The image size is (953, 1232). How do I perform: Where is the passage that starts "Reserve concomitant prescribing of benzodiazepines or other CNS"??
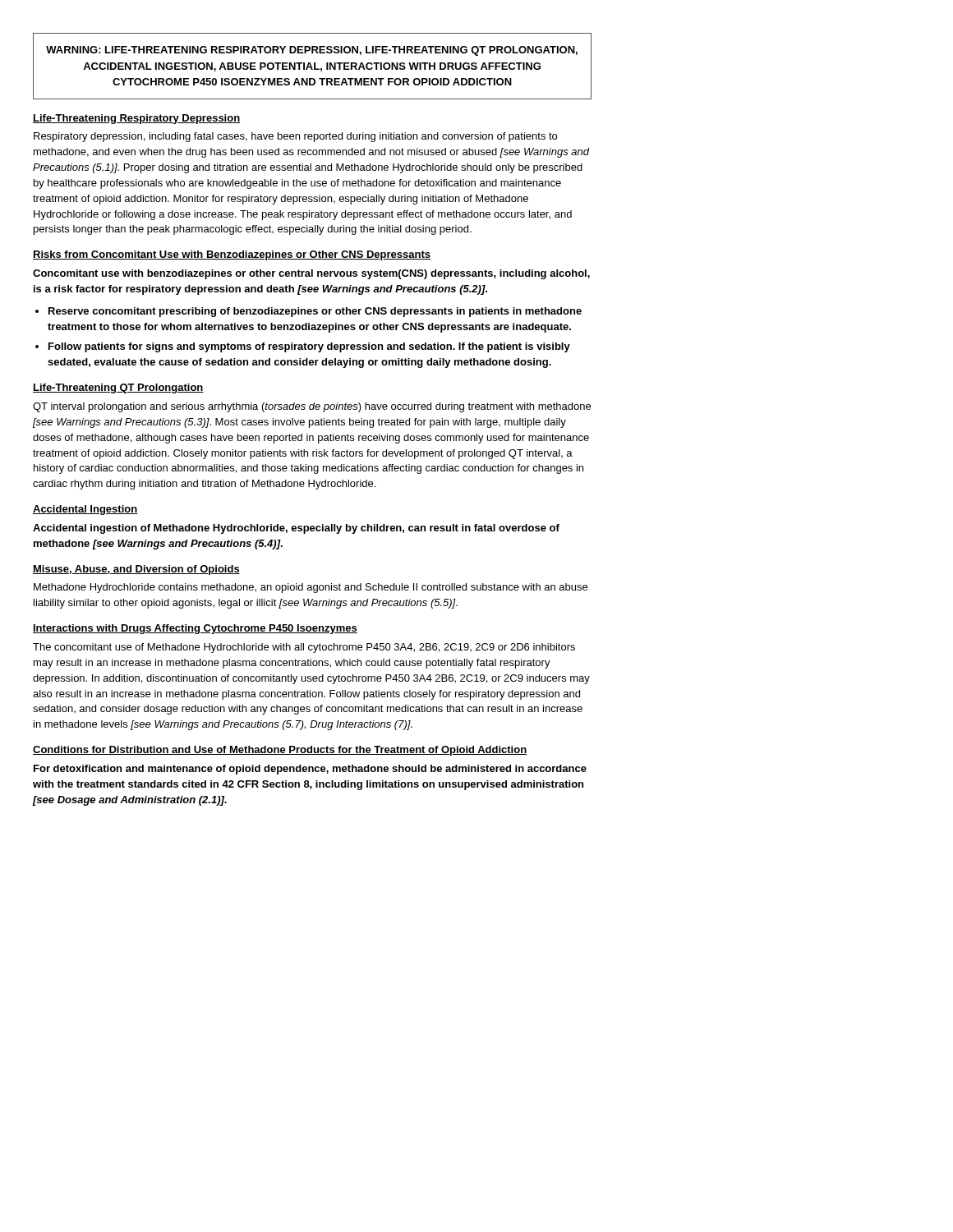(315, 318)
